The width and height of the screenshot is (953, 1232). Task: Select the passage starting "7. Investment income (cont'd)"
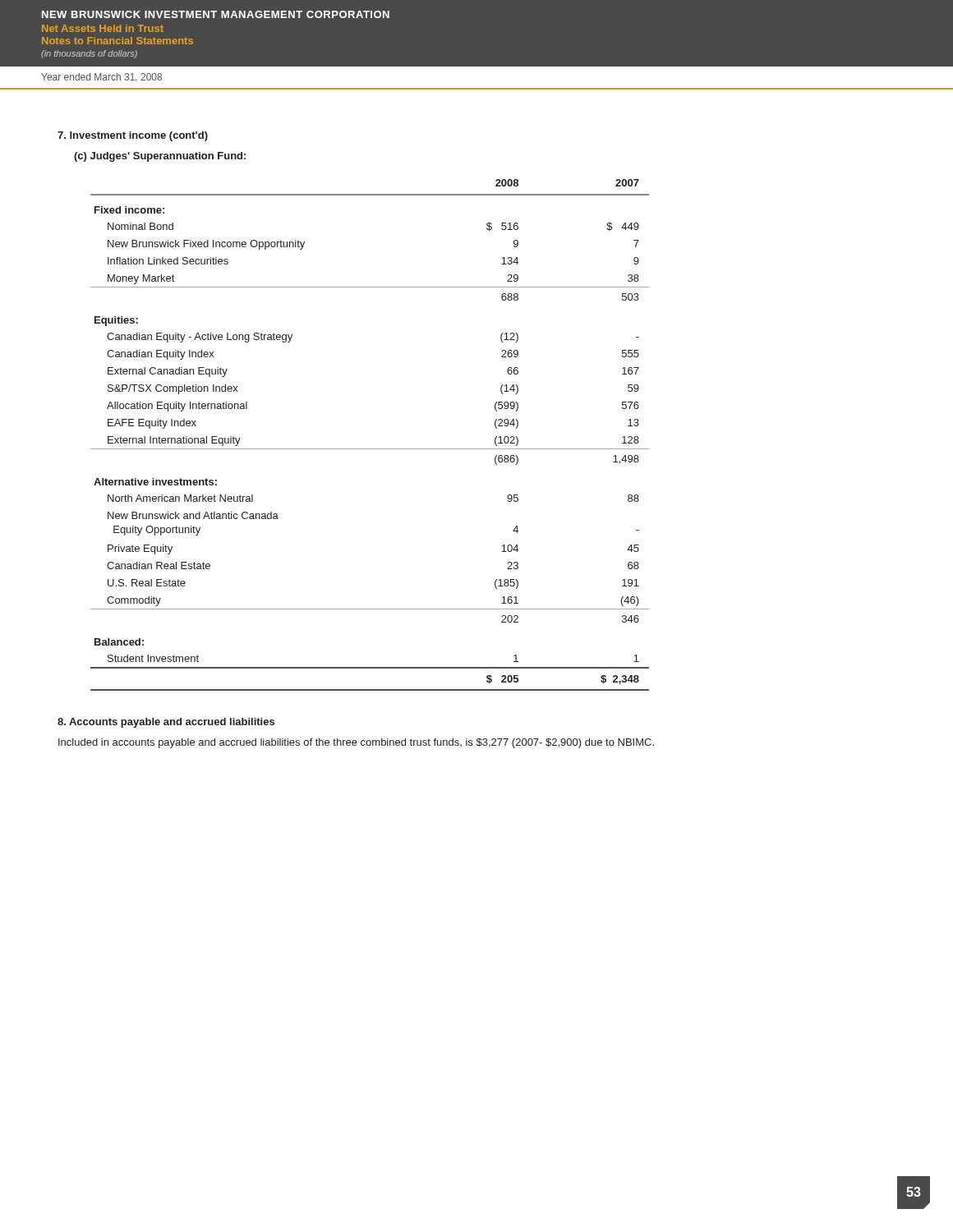tap(133, 135)
